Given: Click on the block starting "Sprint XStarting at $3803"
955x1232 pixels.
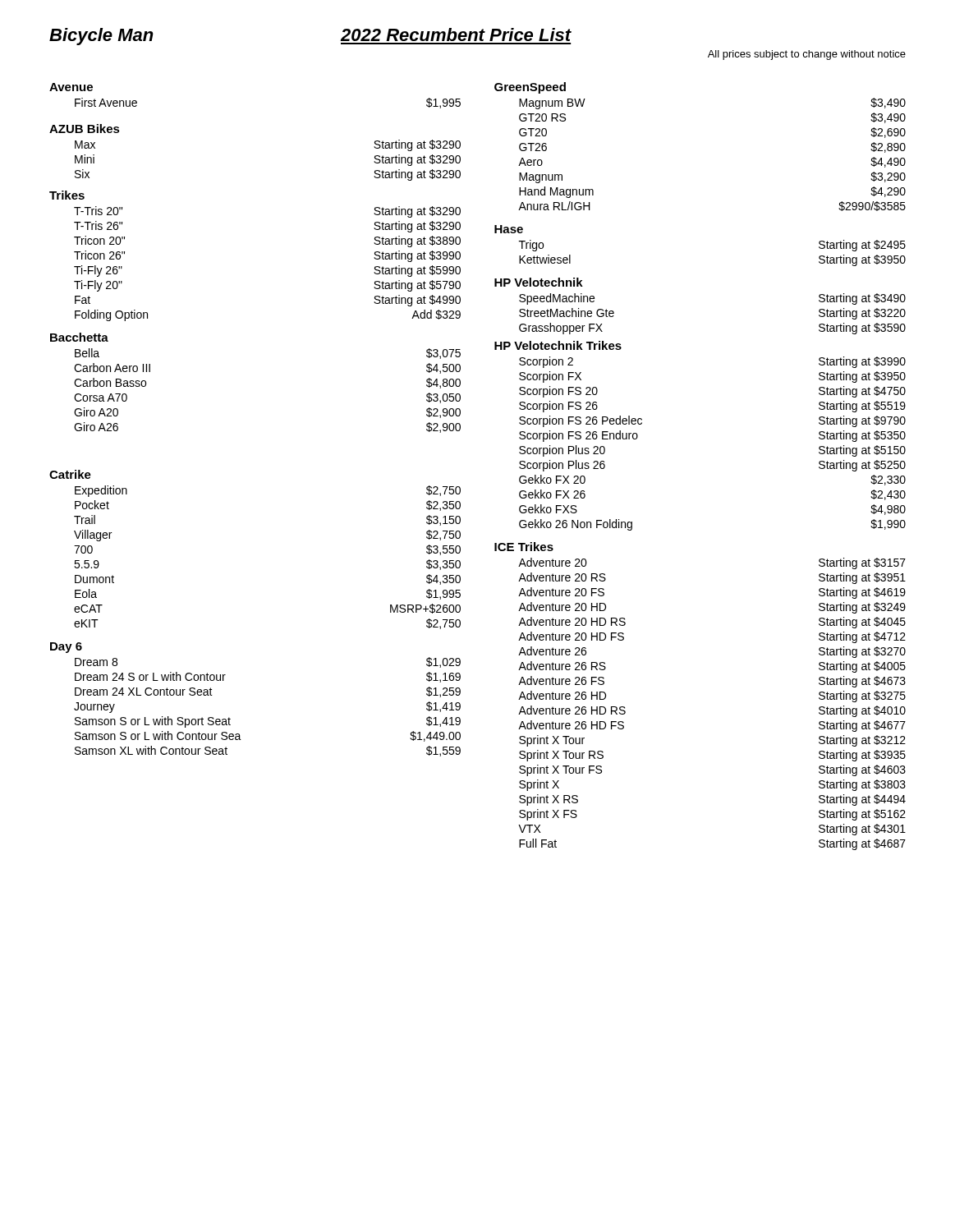Looking at the screenshot, I should (x=537, y=785).
